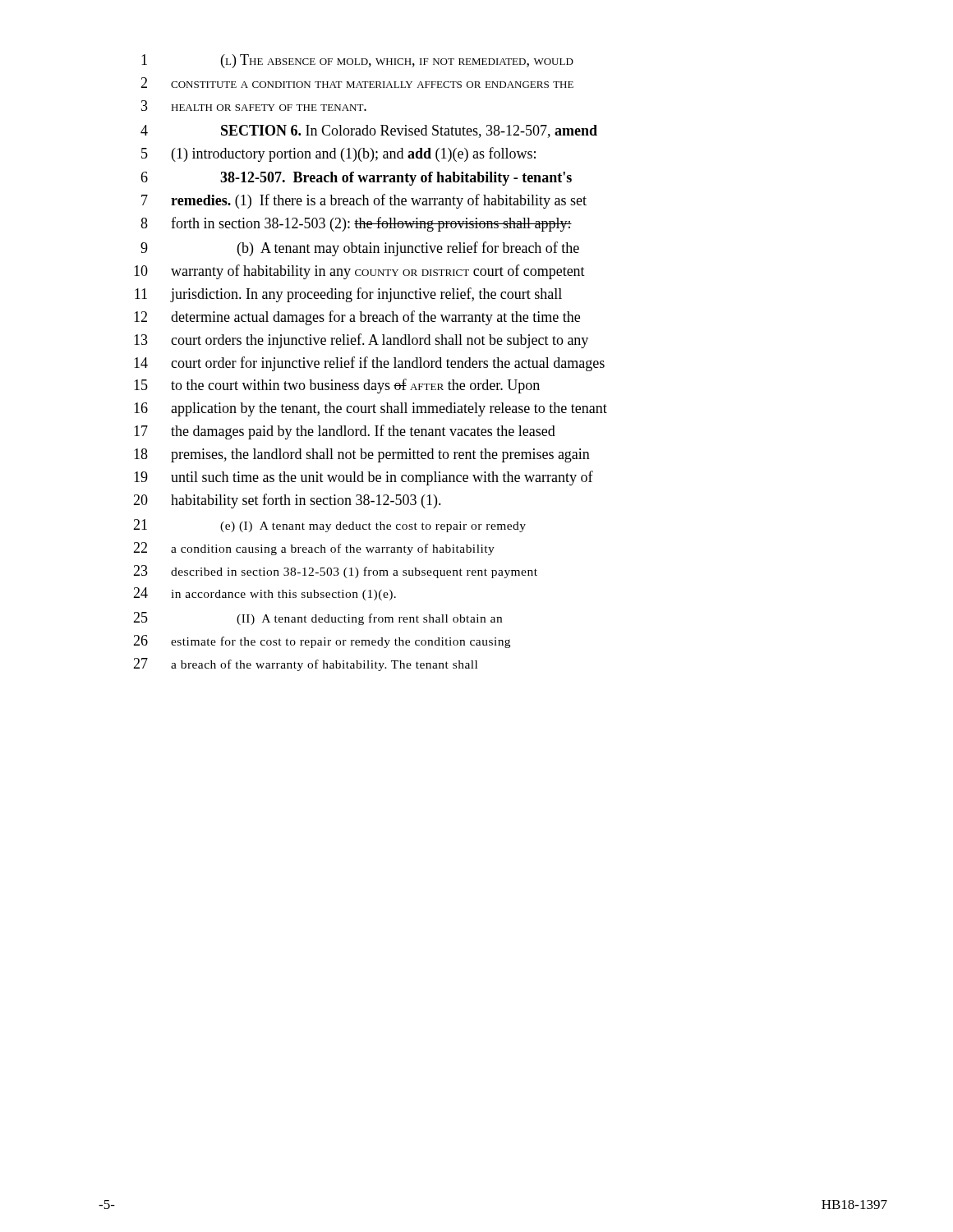Navigate to the text block starting "4 SECTION 6. In Colorado Revised Statutes,"
This screenshot has height=1232, width=953.
tap(493, 131)
